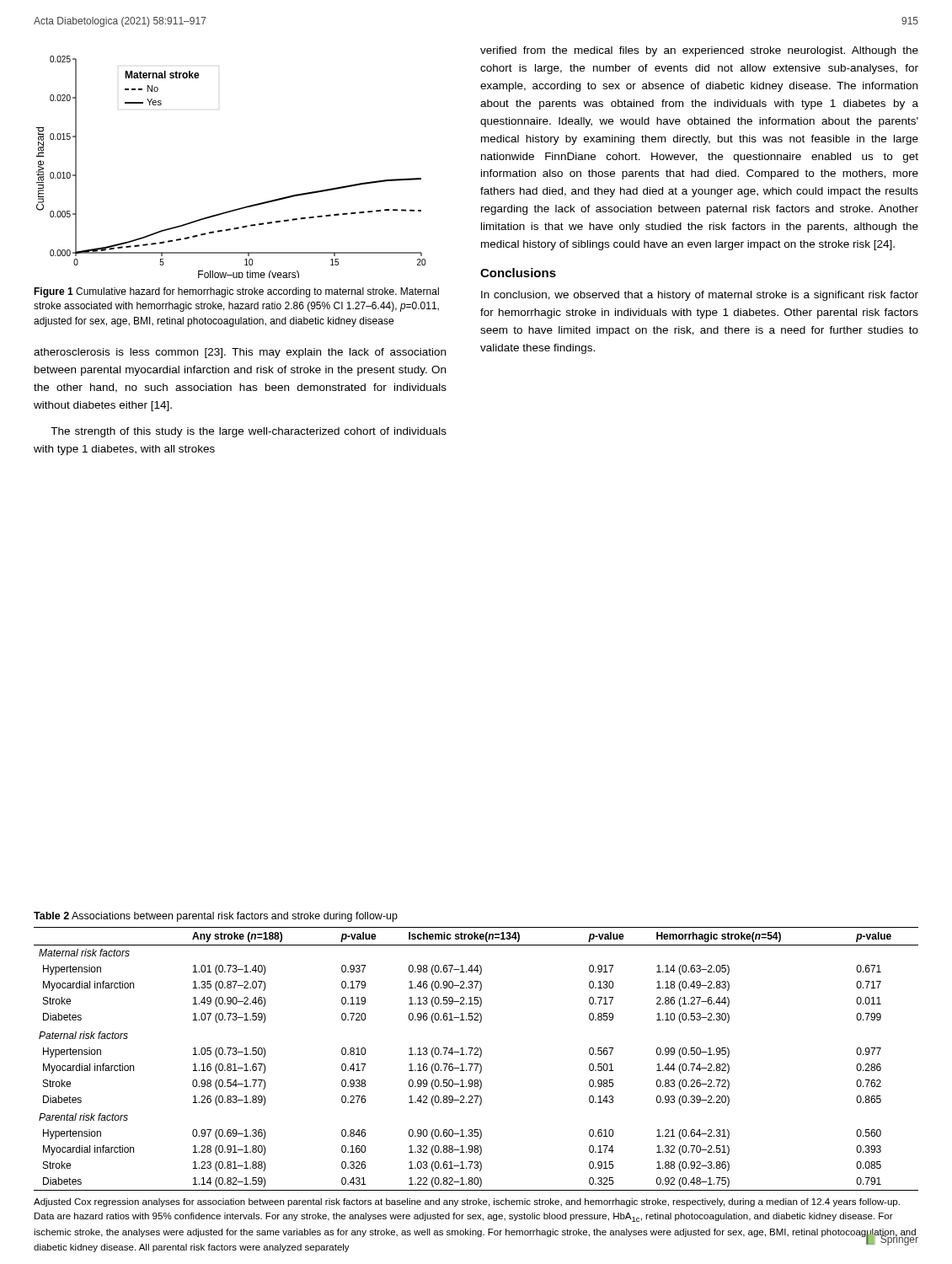Click the caption that begins "Figure 1 Cumulative hazard for hemorrhagic"
The image size is (952, 1264).
237,306
